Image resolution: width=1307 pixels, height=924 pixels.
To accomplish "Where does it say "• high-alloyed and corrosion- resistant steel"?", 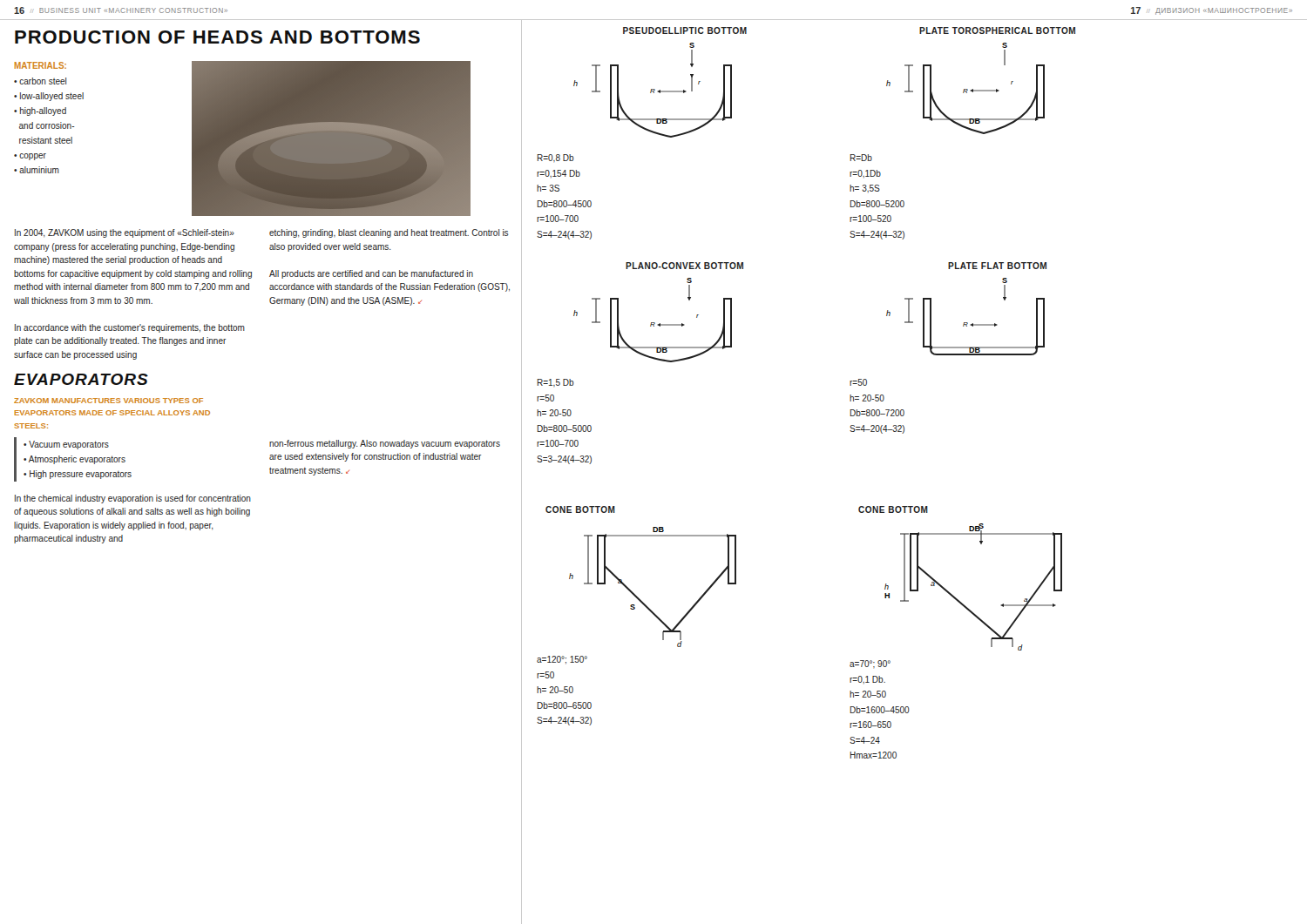I will tap(44, 126).
